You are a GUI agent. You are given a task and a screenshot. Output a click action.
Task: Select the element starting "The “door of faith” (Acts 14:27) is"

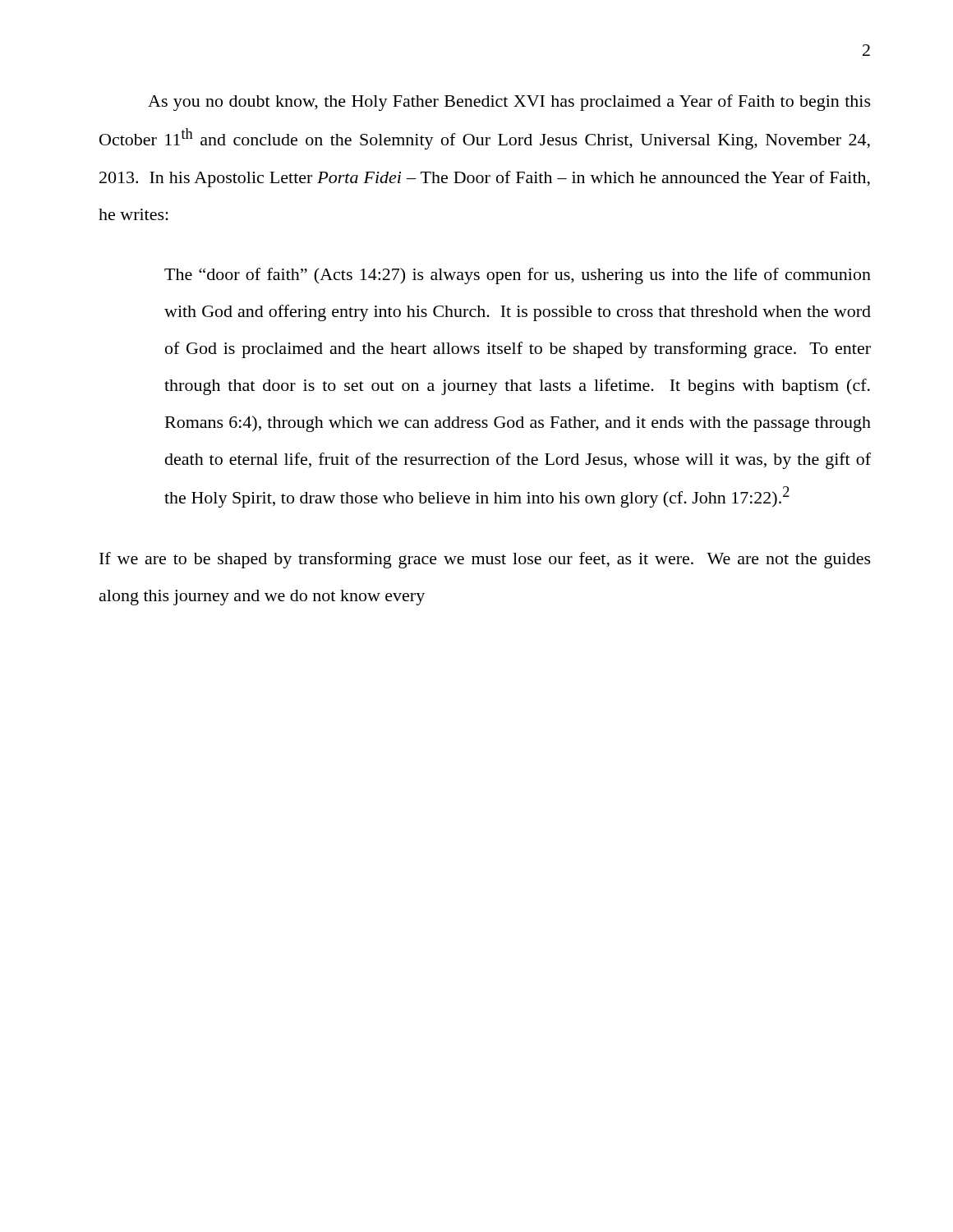[x=518, y=386]
